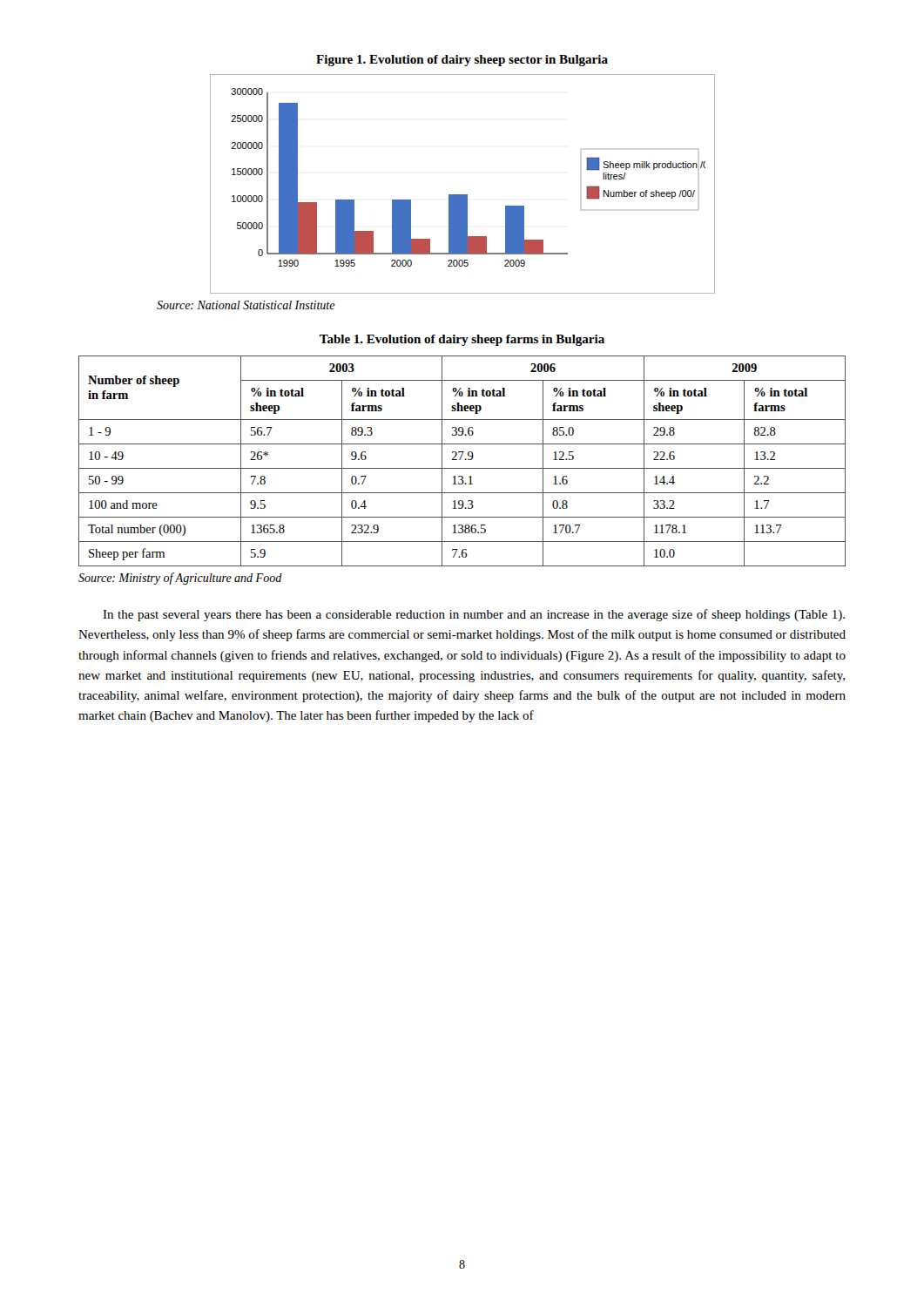Locate the grouped bar chart

pos(462,184)
